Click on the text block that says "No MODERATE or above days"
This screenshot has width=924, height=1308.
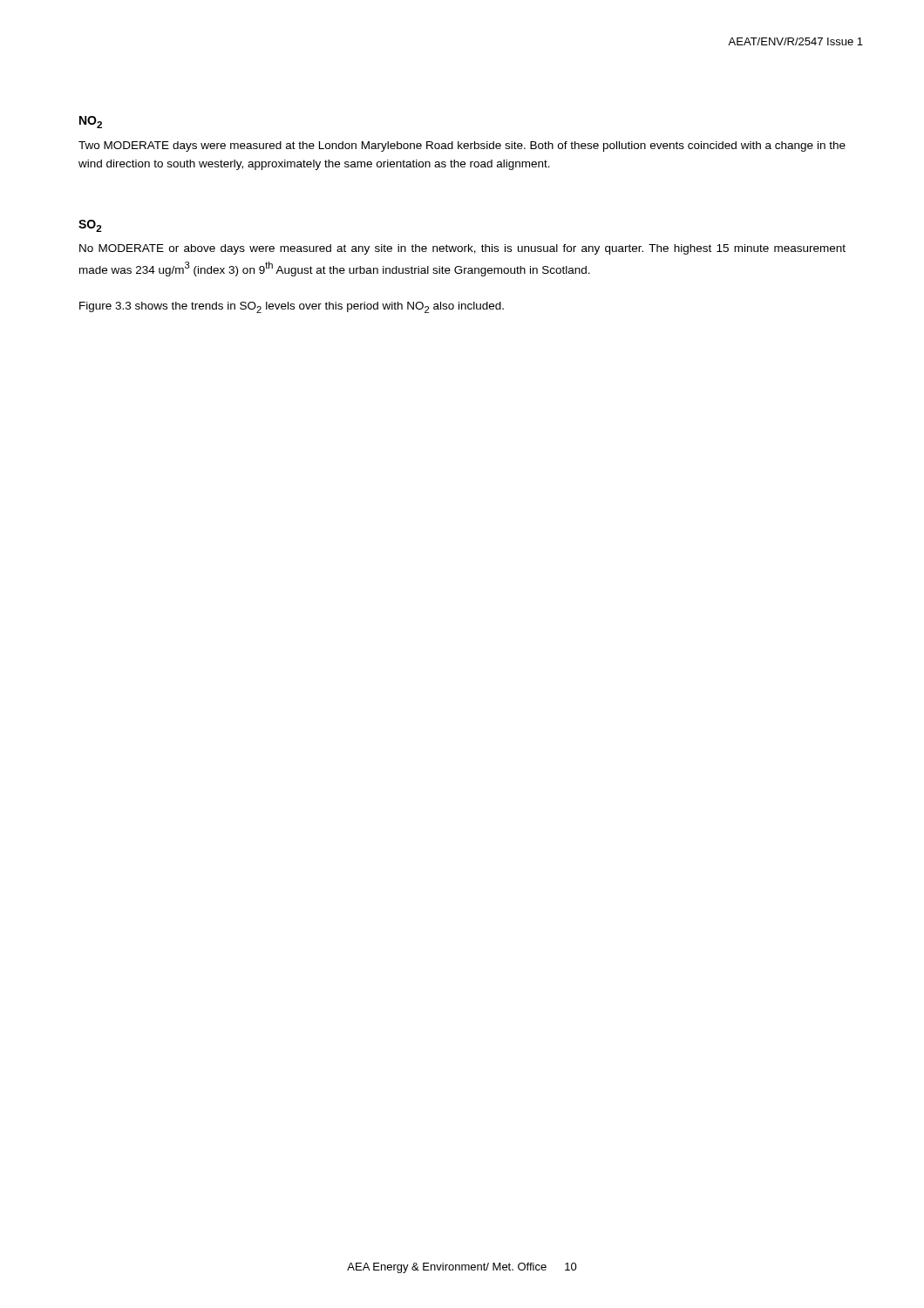coord(462,259)
